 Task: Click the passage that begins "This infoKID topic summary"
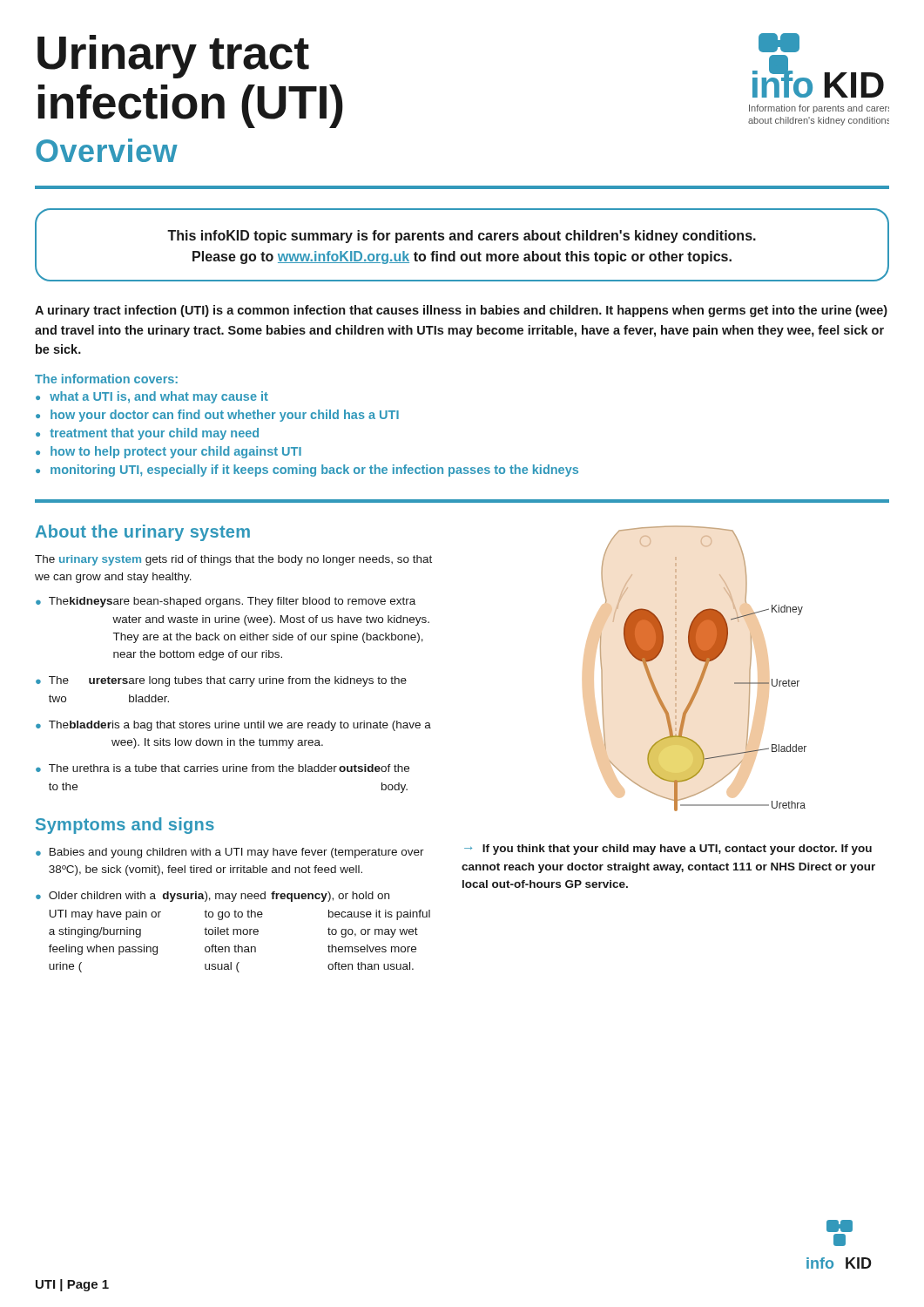[x=462, y=247]
